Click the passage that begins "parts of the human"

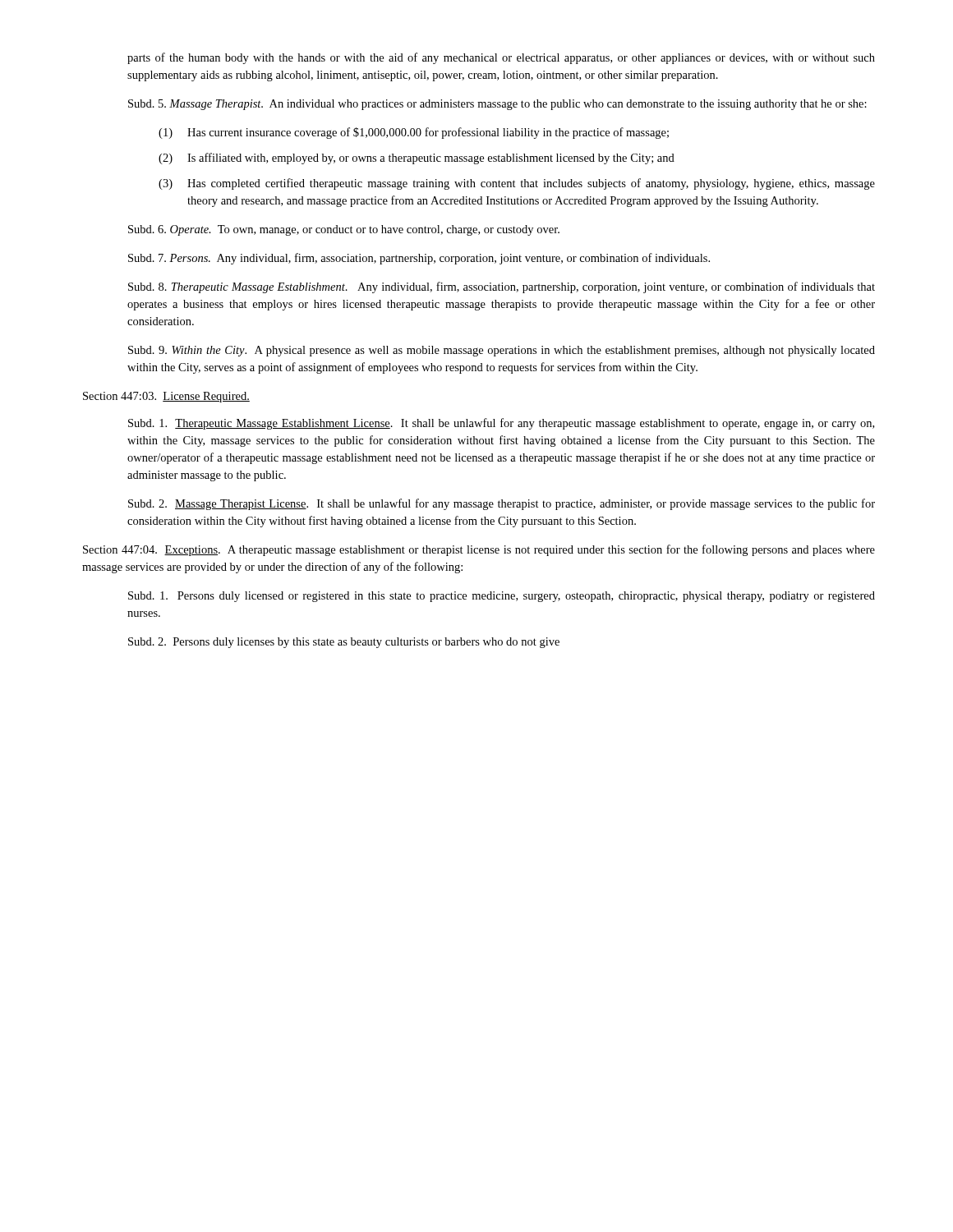501,66
